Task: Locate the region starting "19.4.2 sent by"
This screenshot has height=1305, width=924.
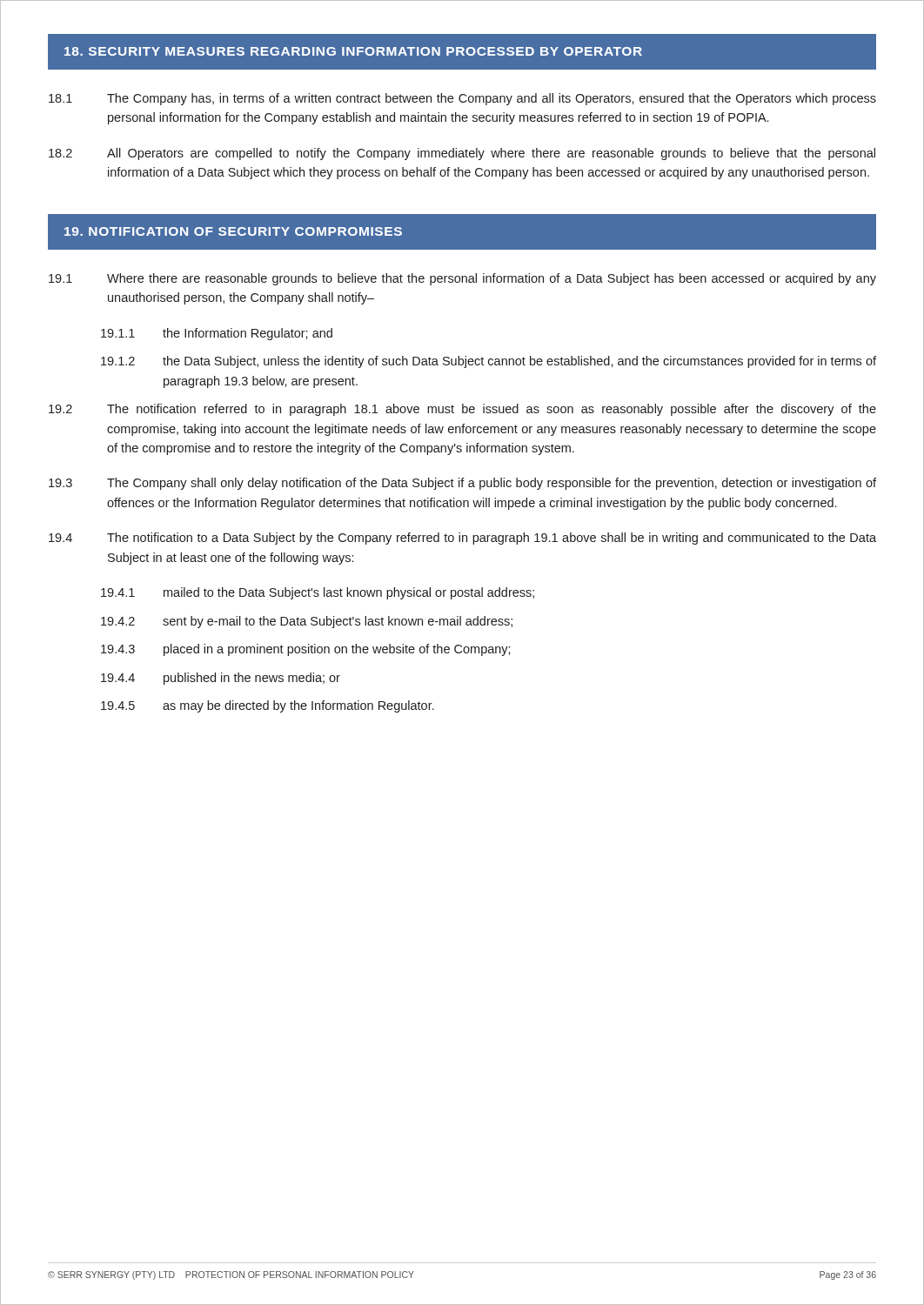Action: [488, 621]
